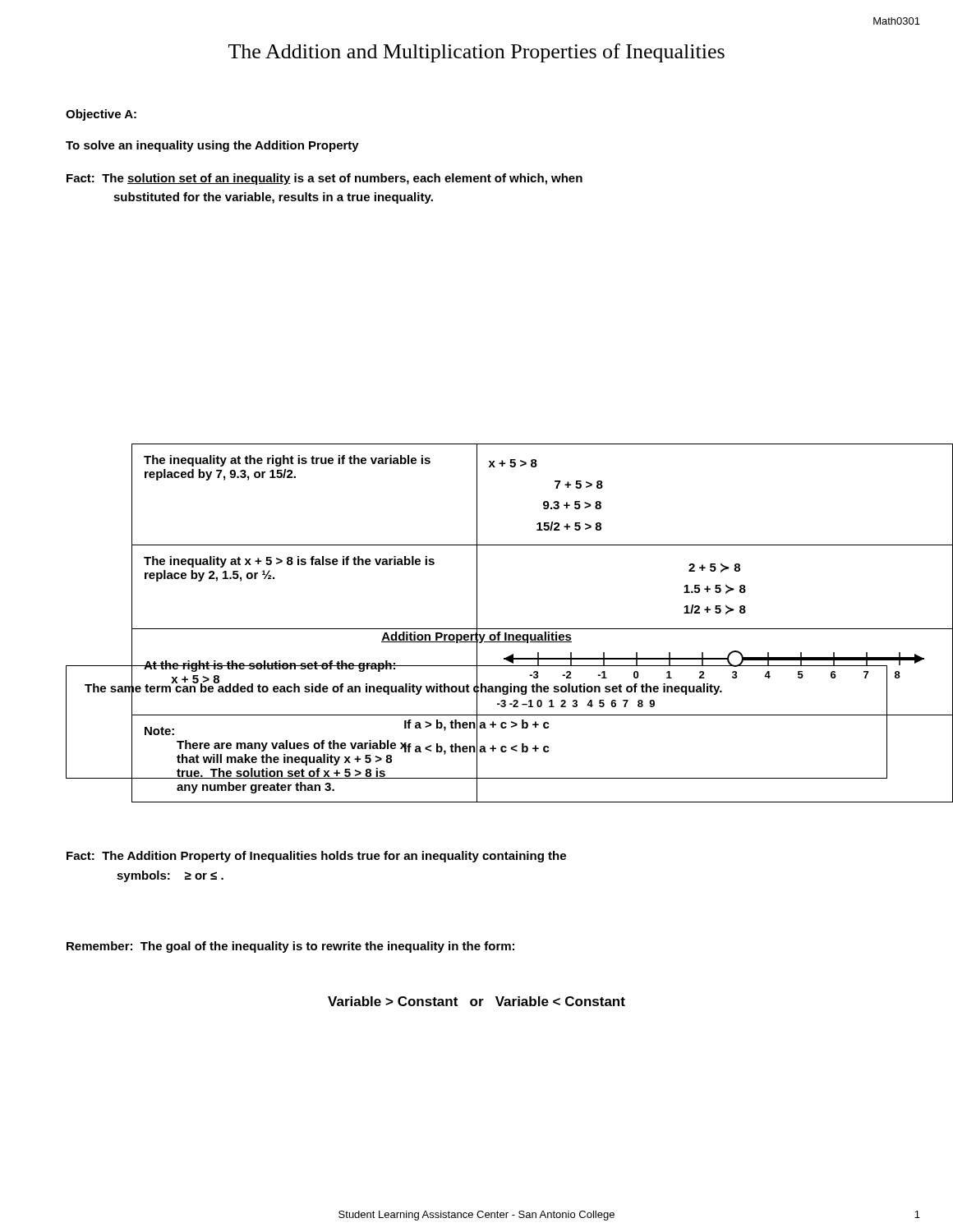Locate the text "Objective A:"

101,114
